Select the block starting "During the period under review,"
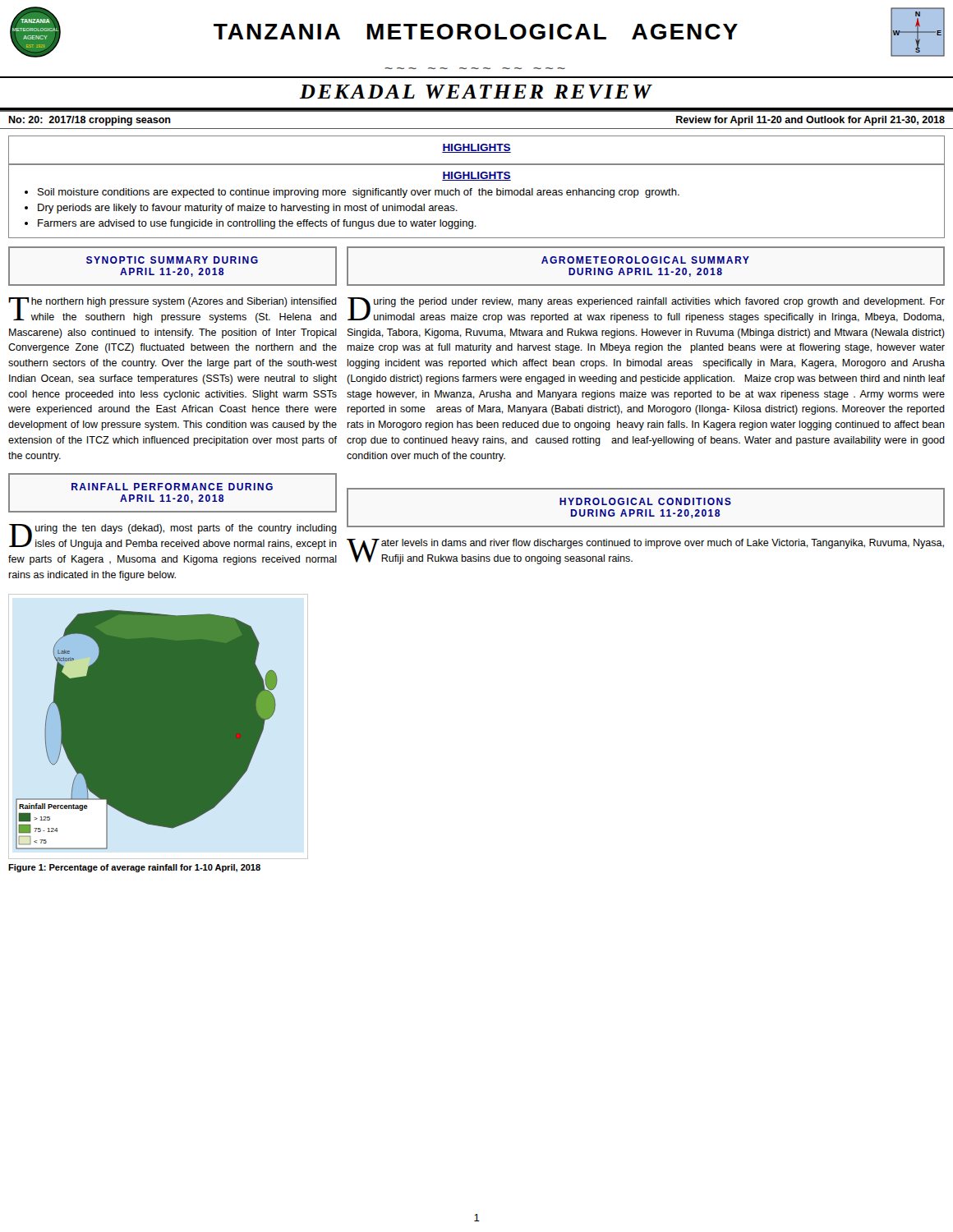953x1232 pixels. (x=646, y=379)
